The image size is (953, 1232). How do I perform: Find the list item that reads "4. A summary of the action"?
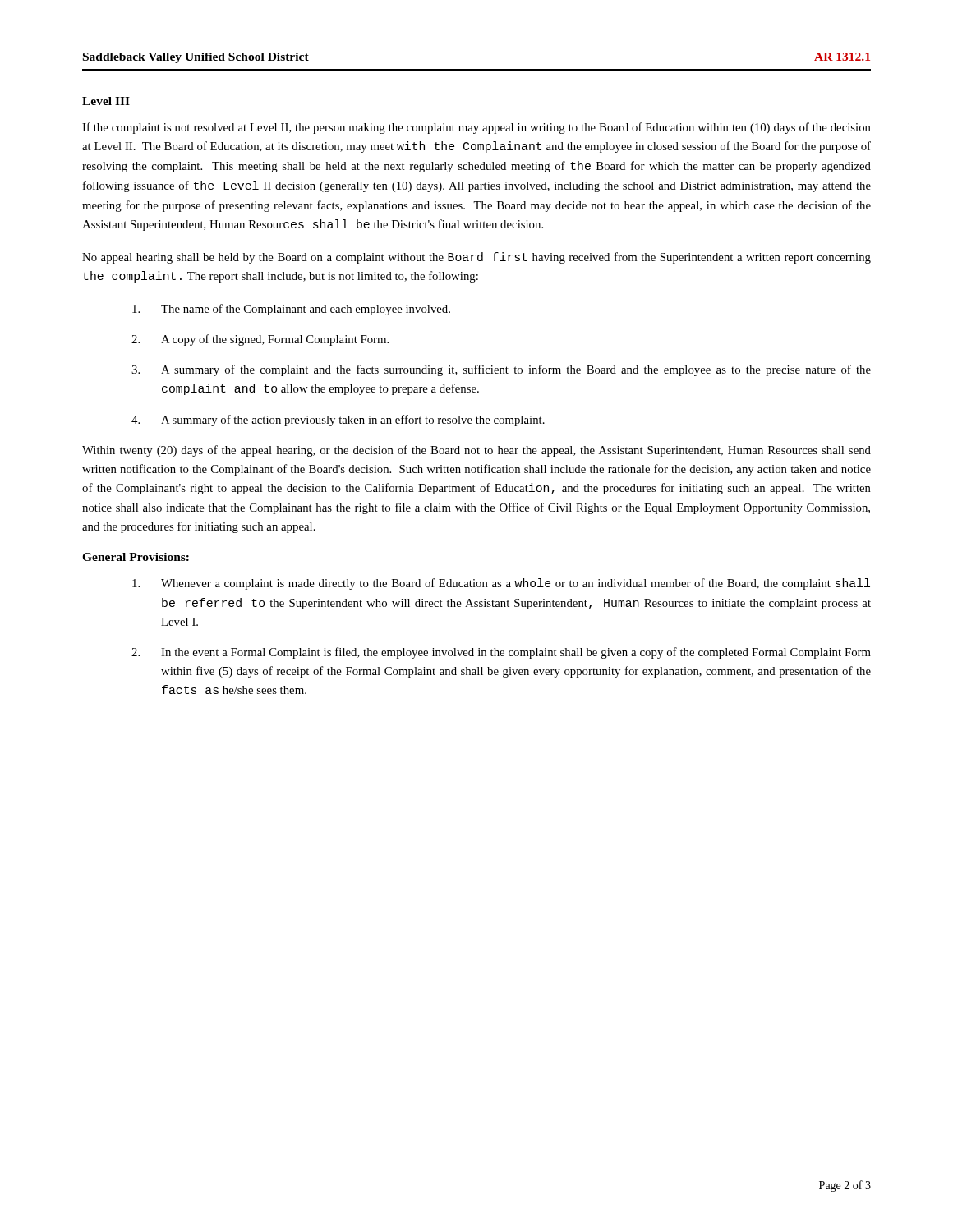pyautogui.click(x=501, y=420)
